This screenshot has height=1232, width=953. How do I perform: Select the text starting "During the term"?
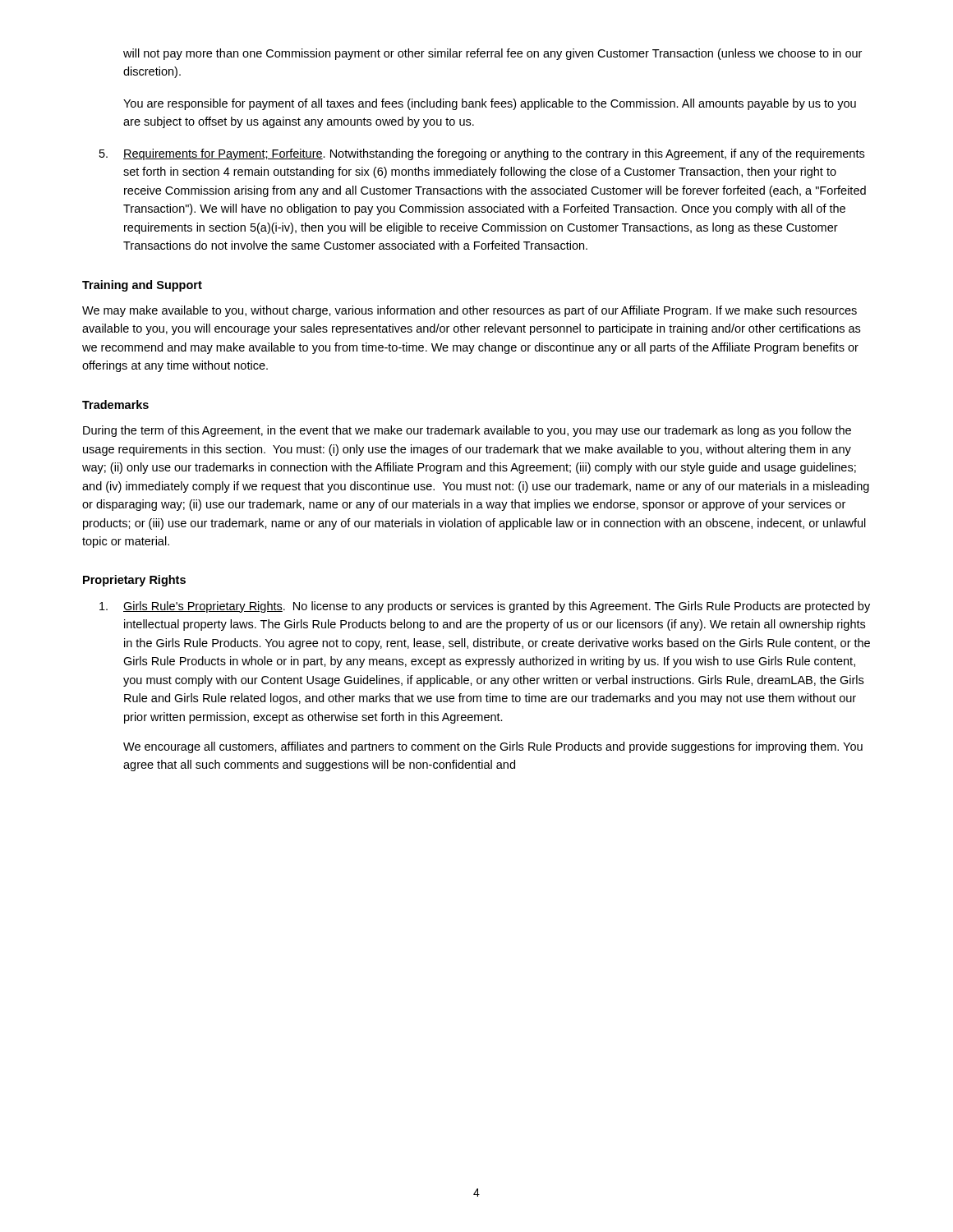click(x=476, y=486)
